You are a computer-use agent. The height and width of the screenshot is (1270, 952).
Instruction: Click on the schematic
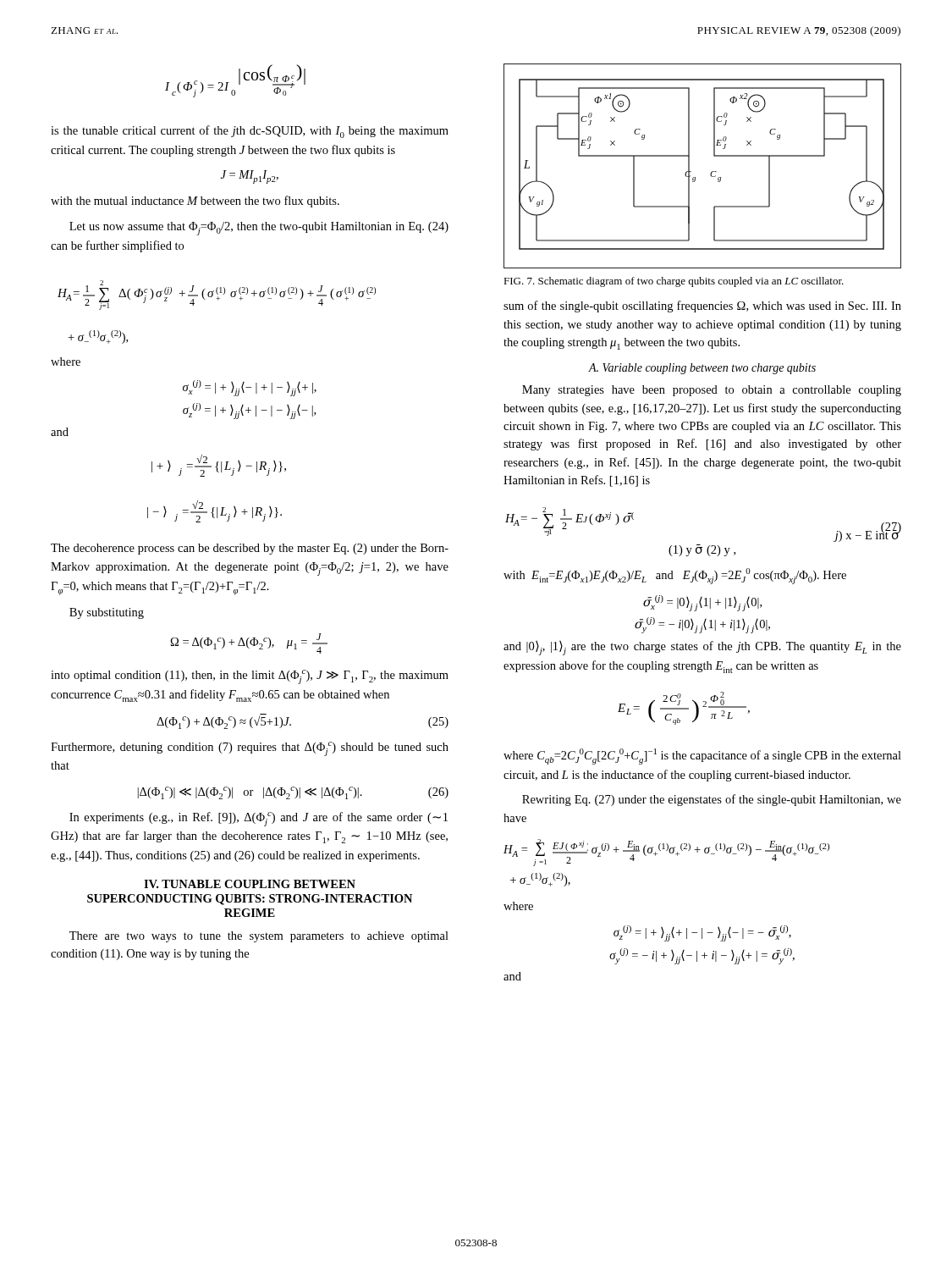point(702,166)
